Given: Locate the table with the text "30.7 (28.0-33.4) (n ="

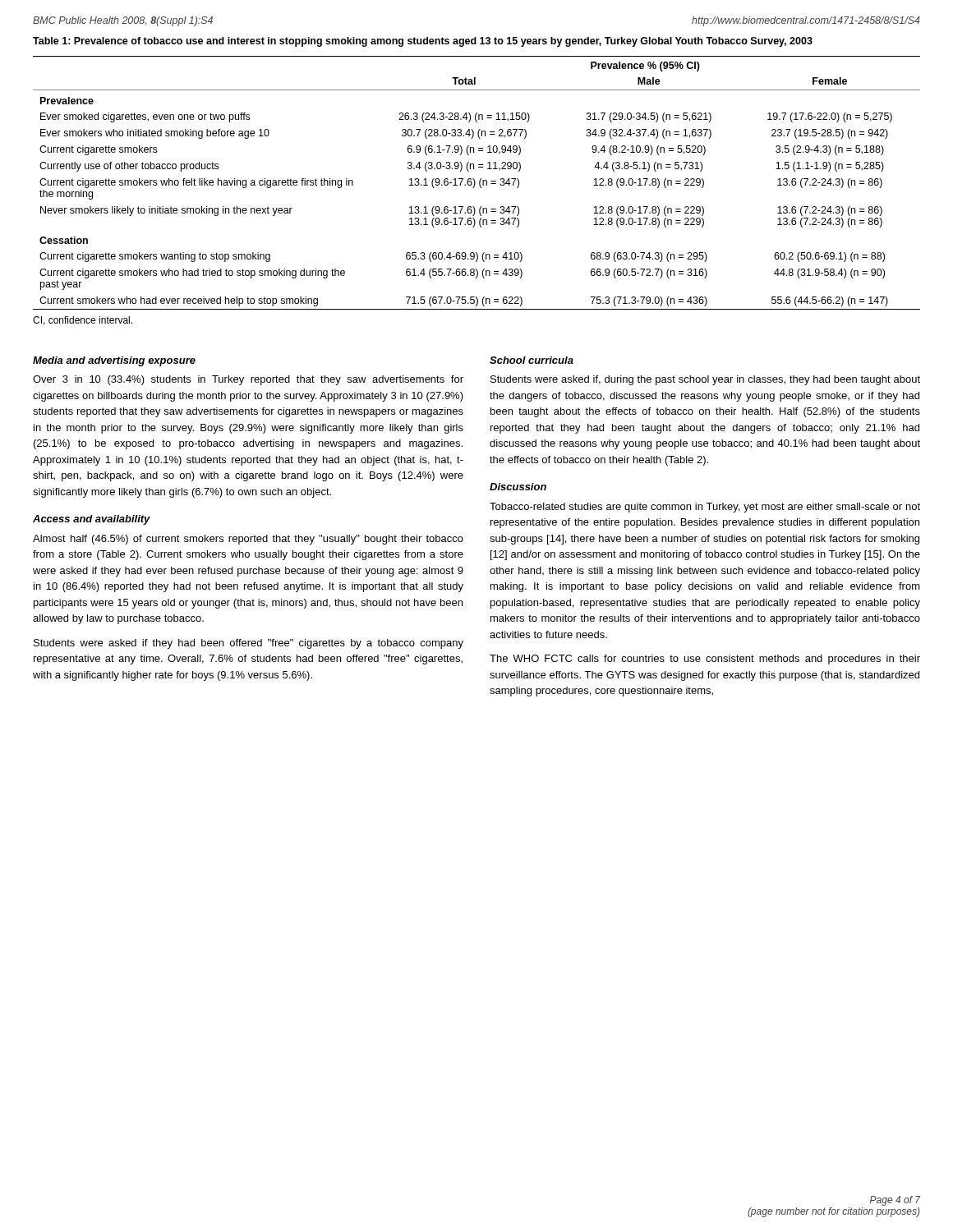Looking at the screenshot, I should pos(476,182).
